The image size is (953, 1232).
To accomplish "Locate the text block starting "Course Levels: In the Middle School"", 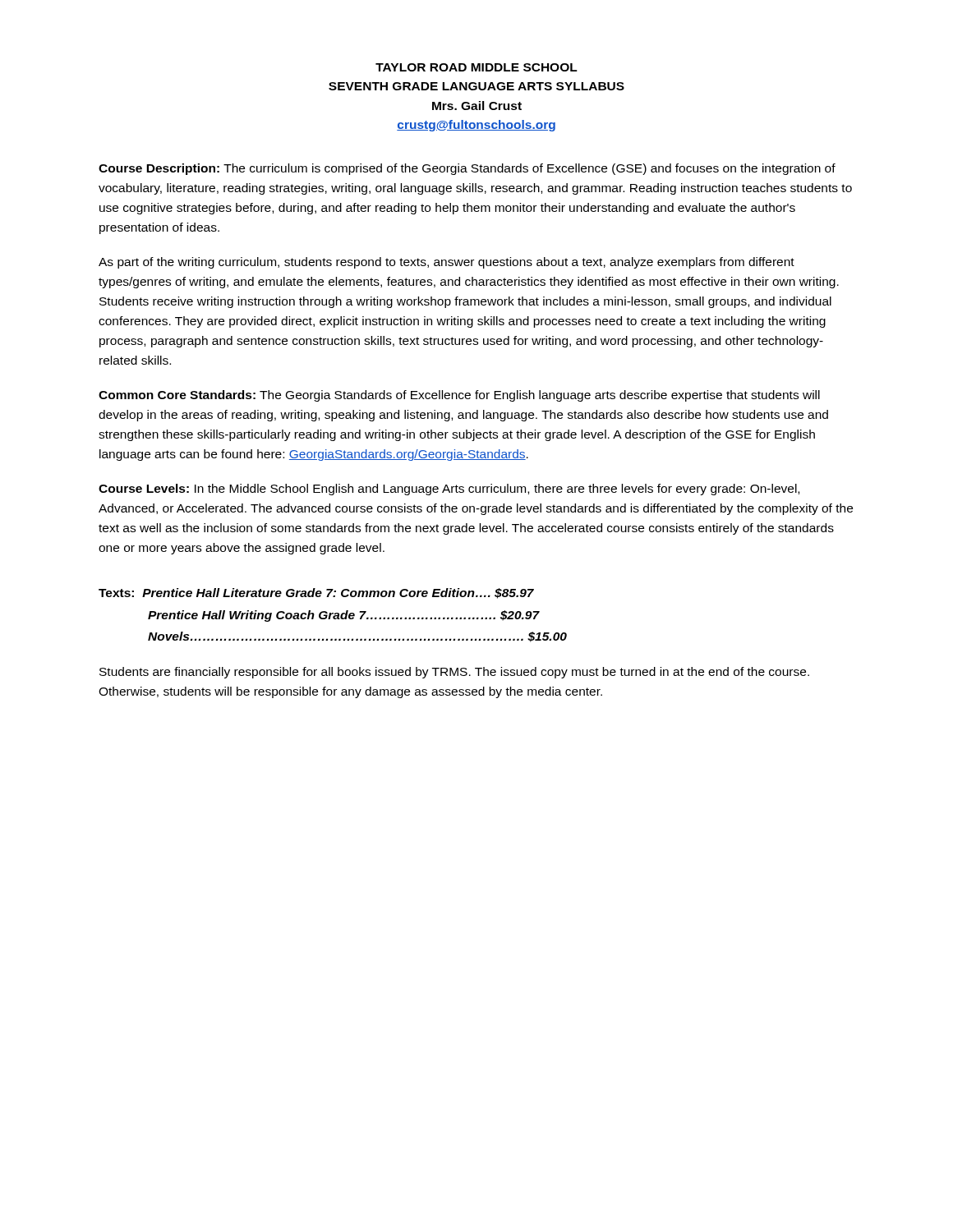I will [476, 518].
